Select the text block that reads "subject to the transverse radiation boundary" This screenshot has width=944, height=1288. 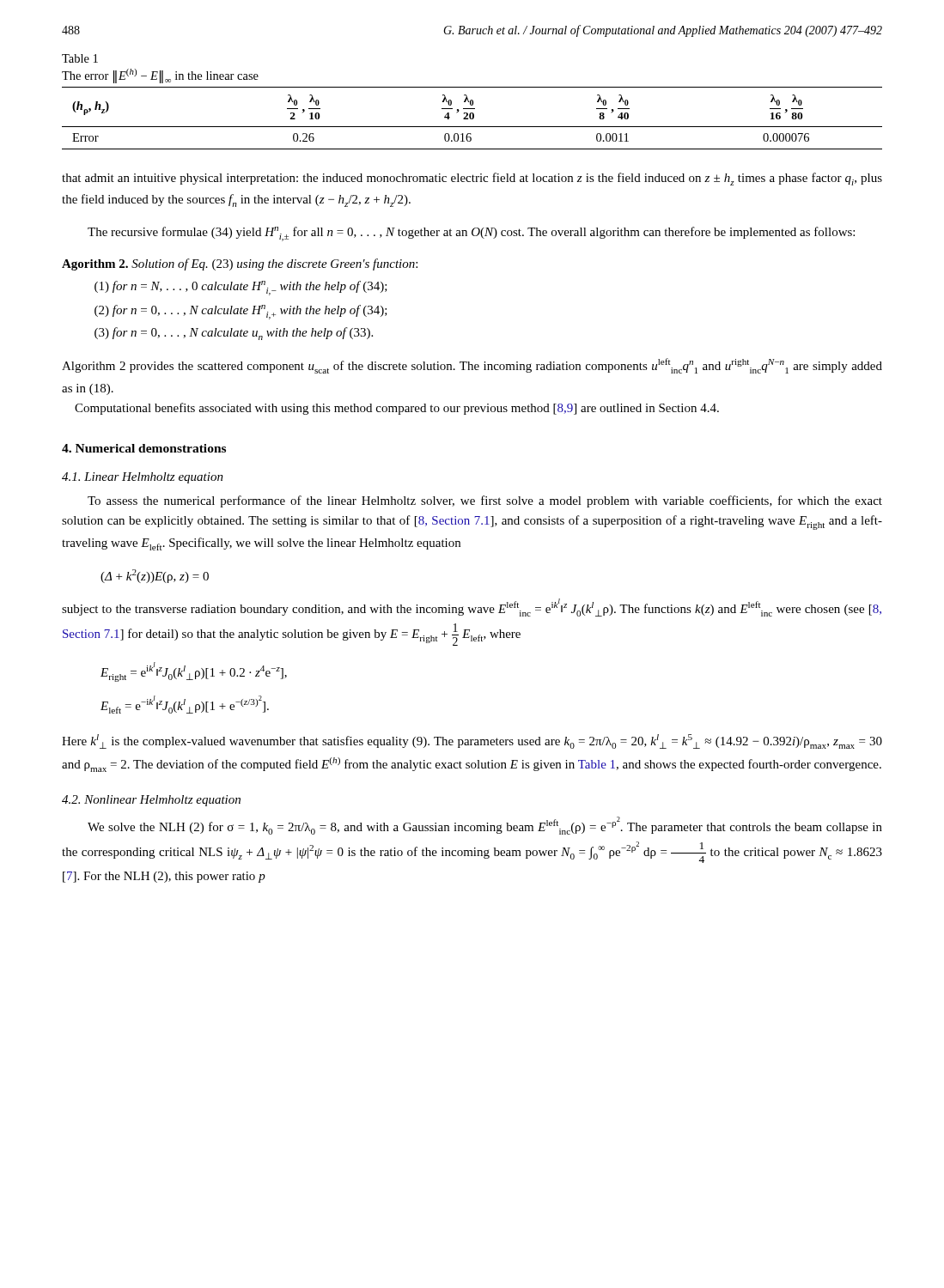472,623
